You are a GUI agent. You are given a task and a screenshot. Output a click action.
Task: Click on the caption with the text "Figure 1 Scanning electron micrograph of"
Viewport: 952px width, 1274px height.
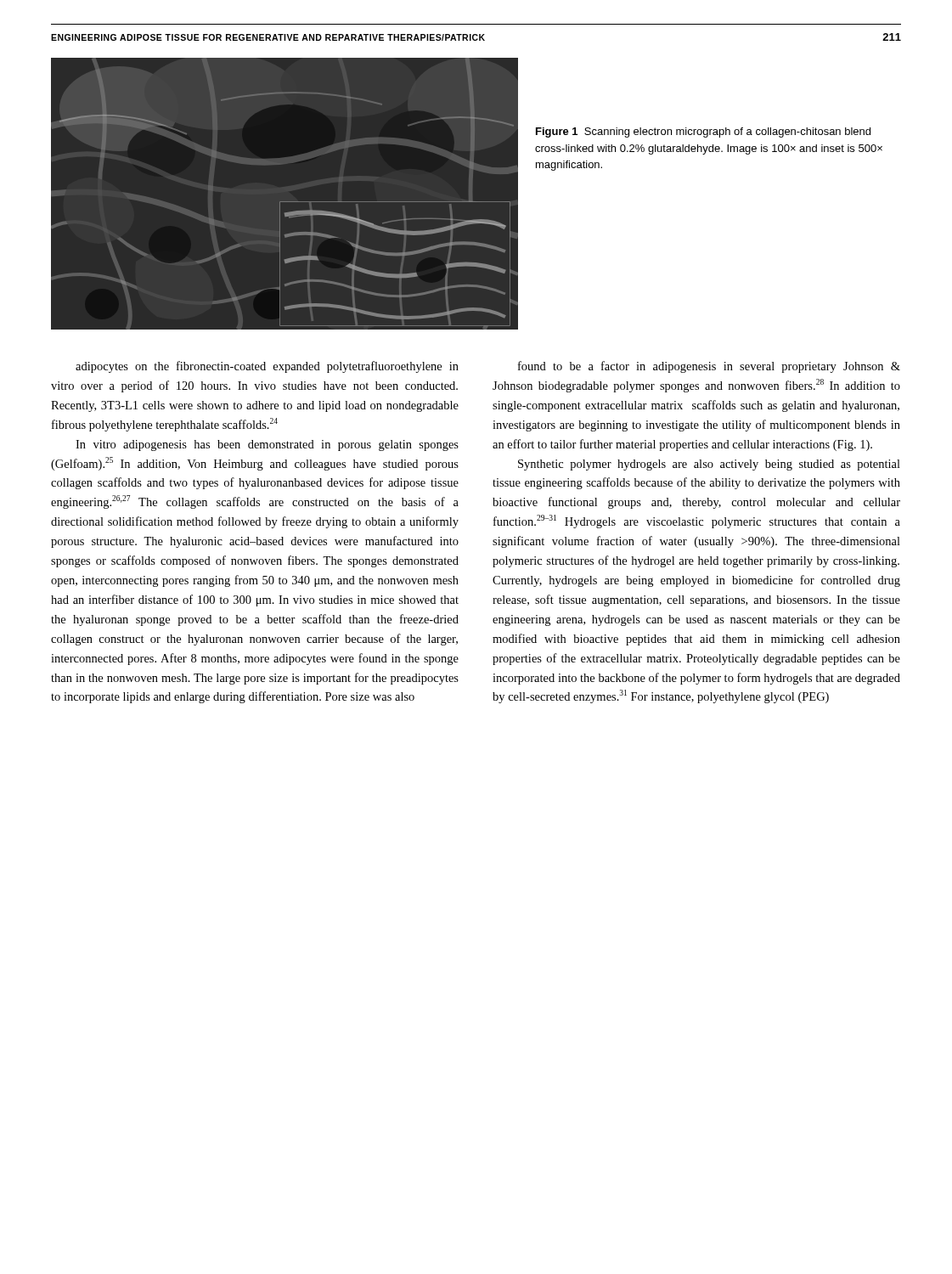[x=718, y=148]
